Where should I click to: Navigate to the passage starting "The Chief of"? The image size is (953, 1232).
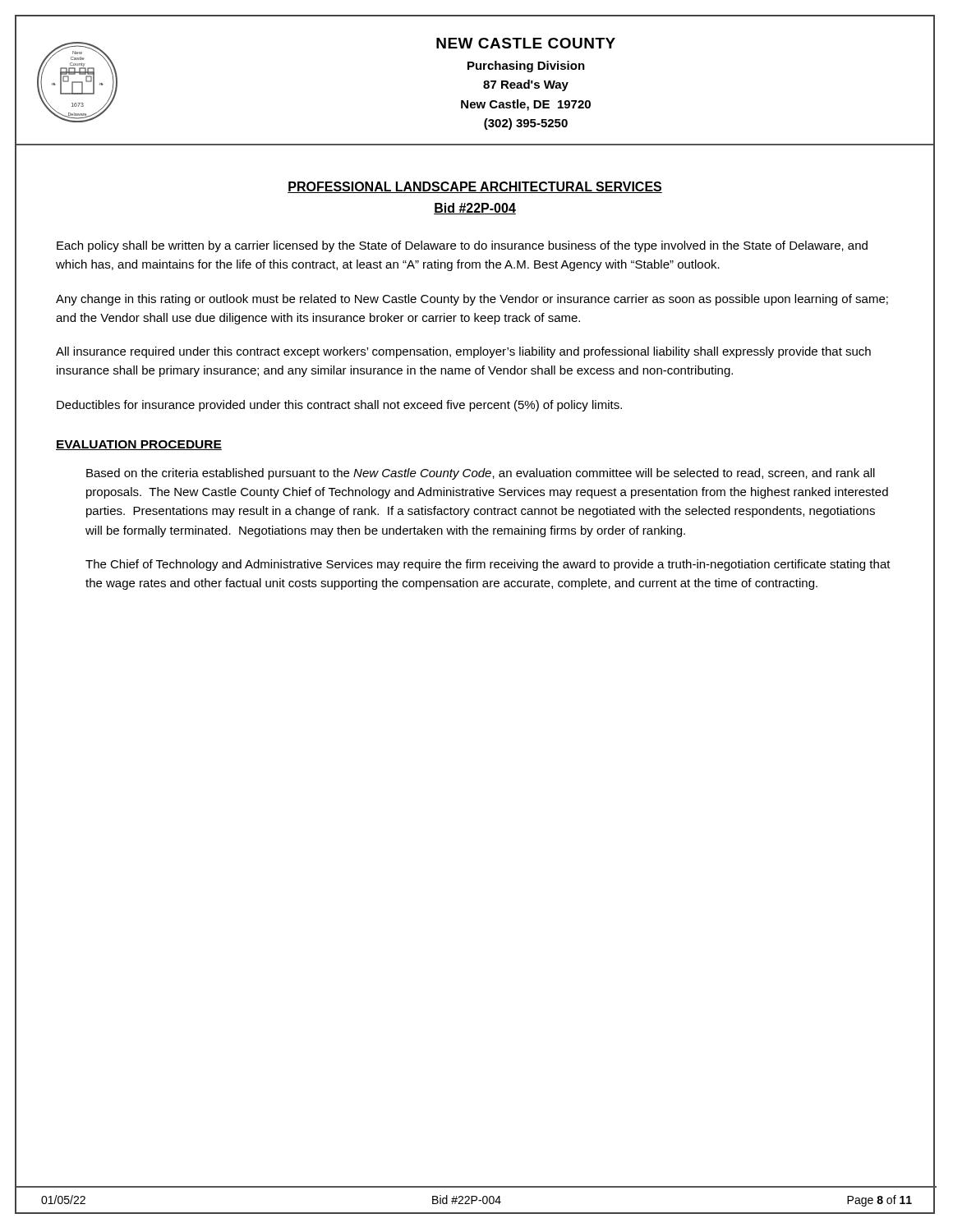pyautogui.click(x=488, y=573)
